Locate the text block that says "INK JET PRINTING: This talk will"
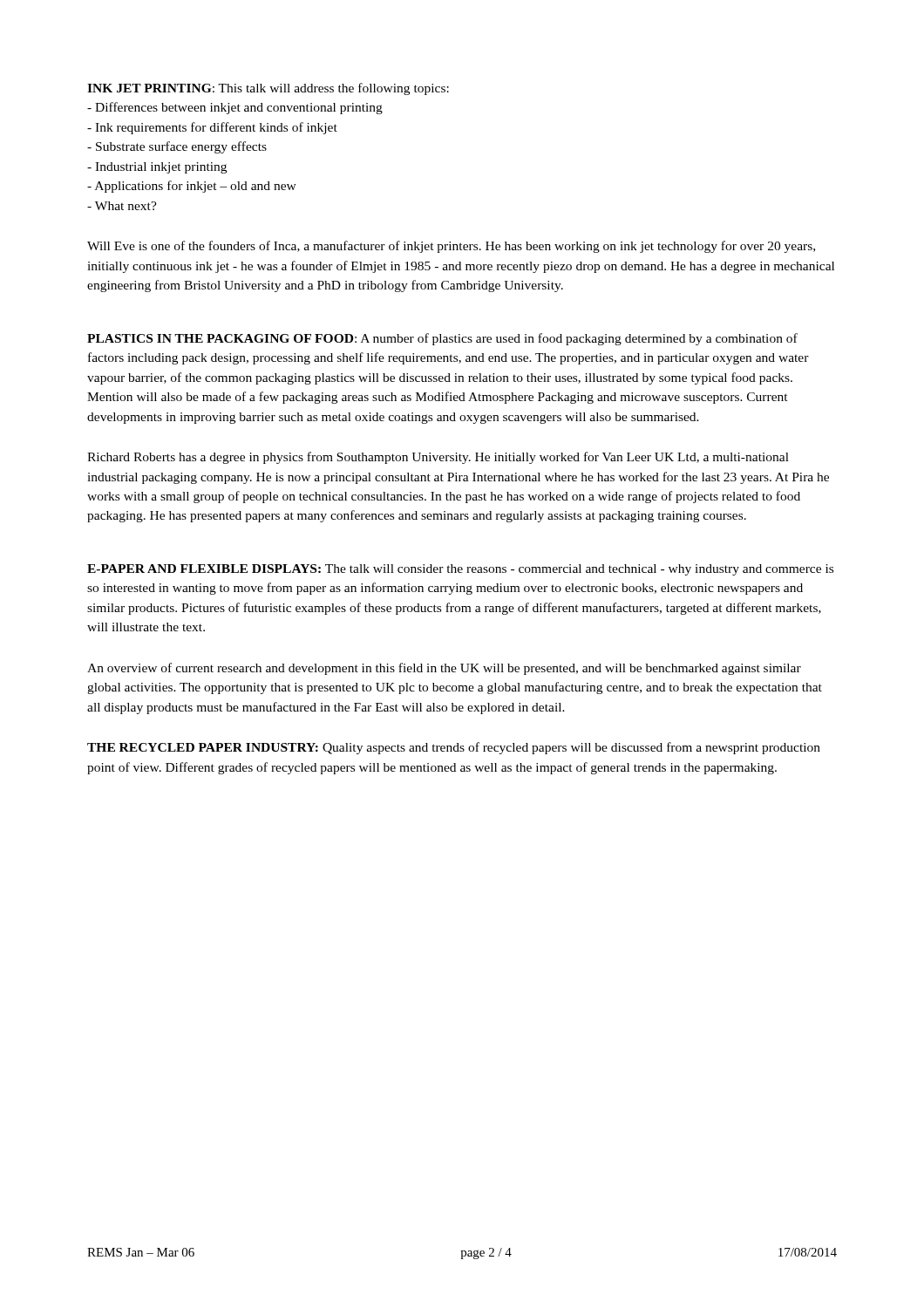This screenshot has height=1308, width=924. pos(268,89)
